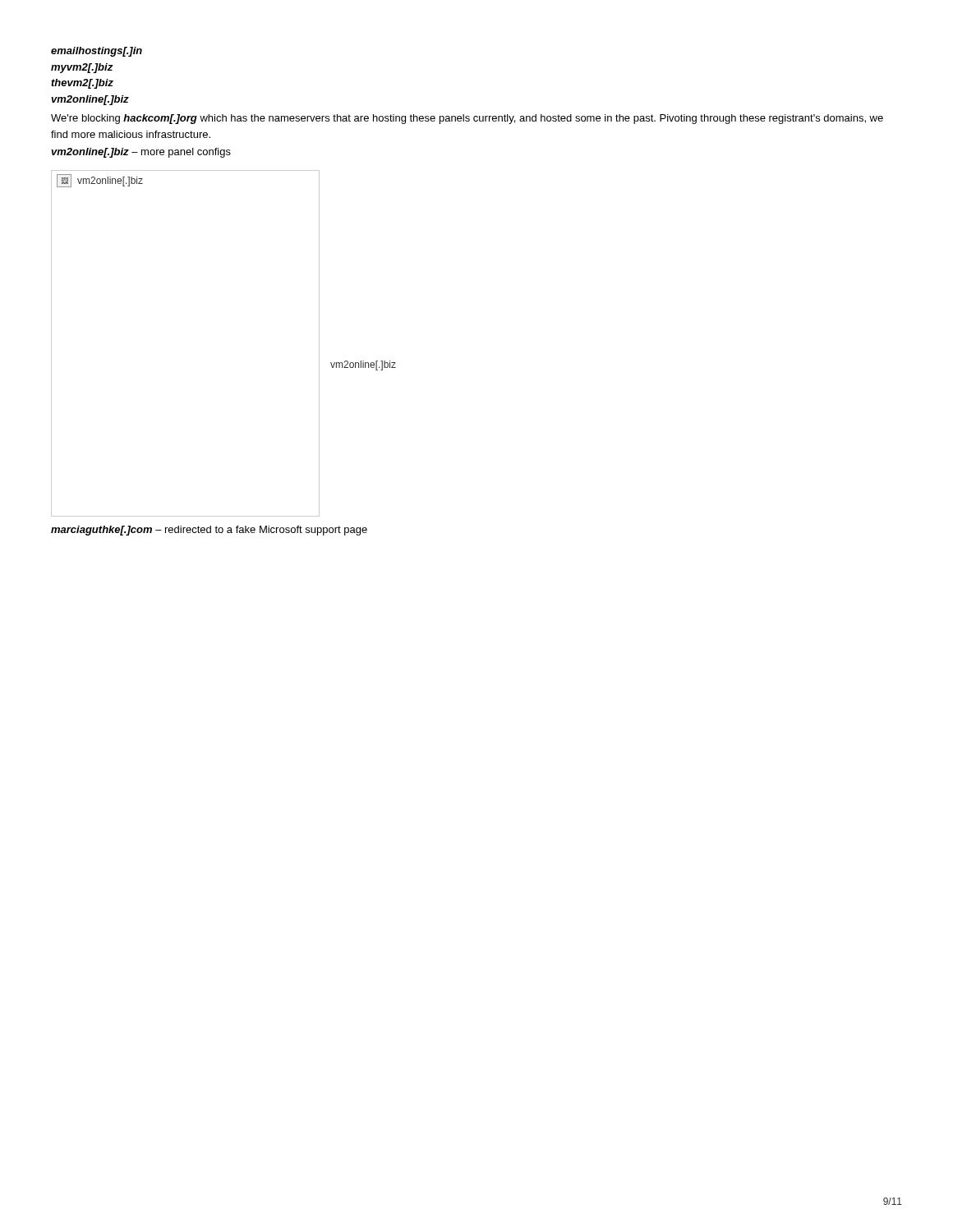Locate the screenshot
This screenshot has height=1232, width=953.
(185, 343)
